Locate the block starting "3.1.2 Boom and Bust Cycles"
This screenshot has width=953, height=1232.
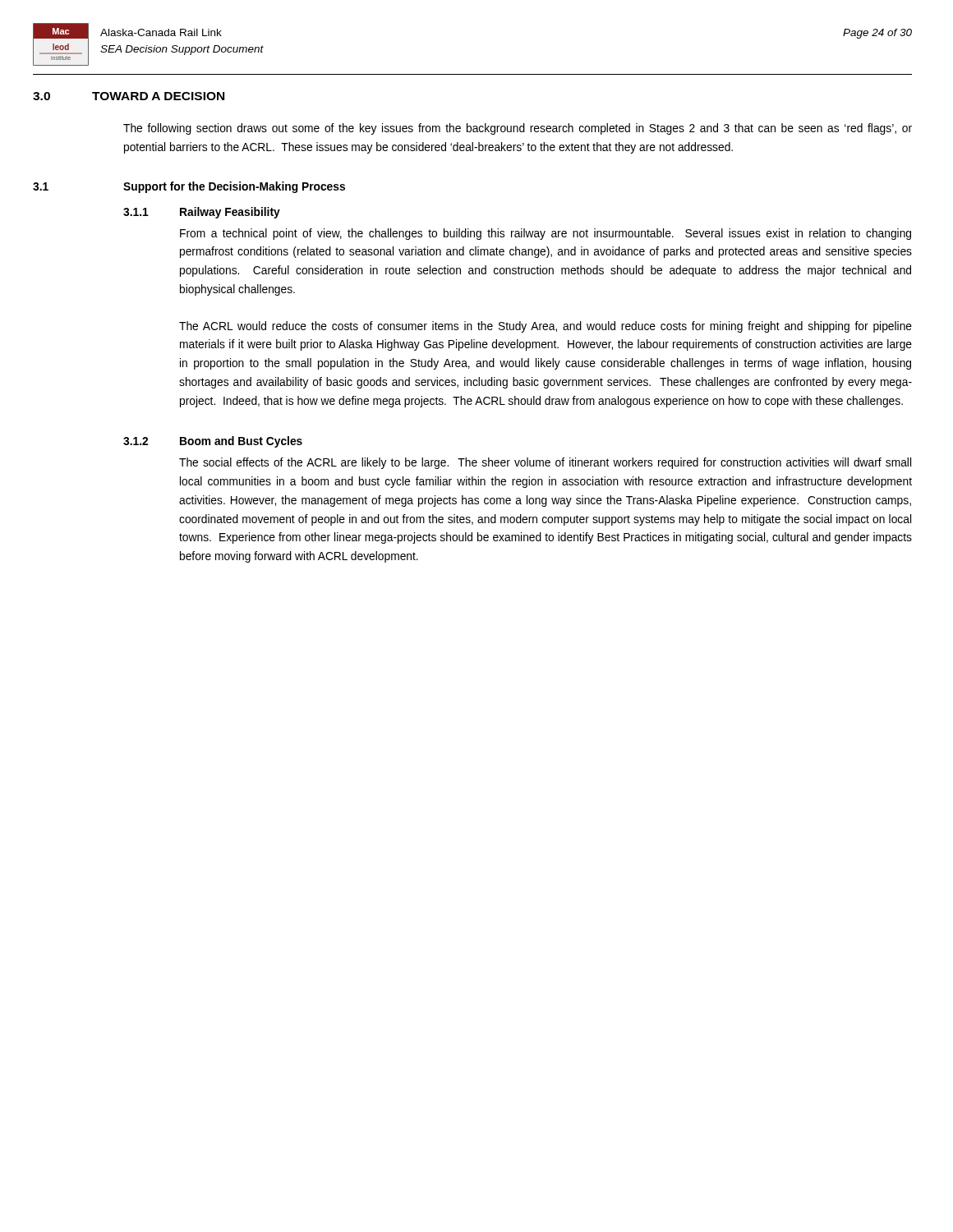click(213, 442)
